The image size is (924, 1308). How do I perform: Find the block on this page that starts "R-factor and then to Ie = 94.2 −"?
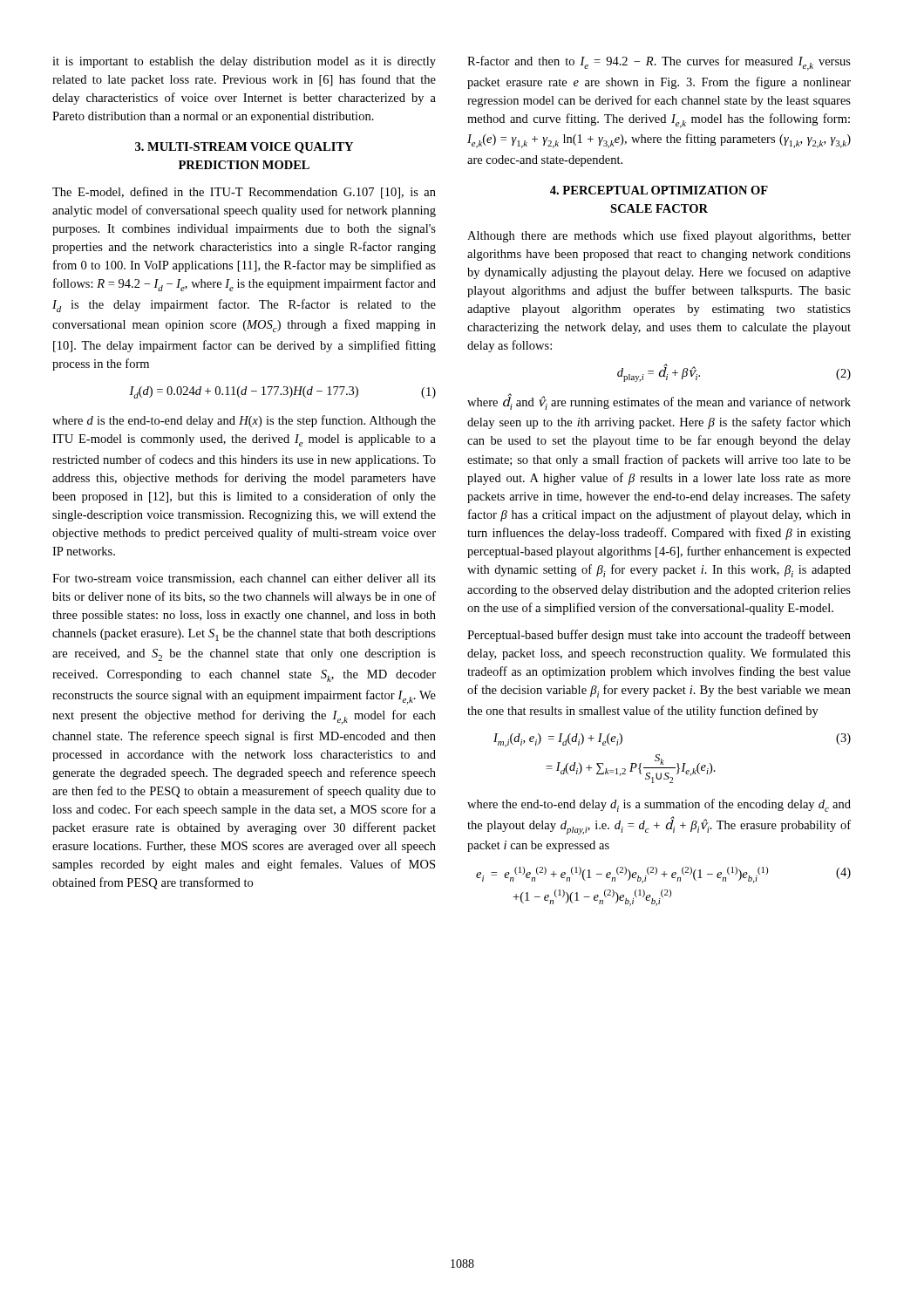click(659, 111)
